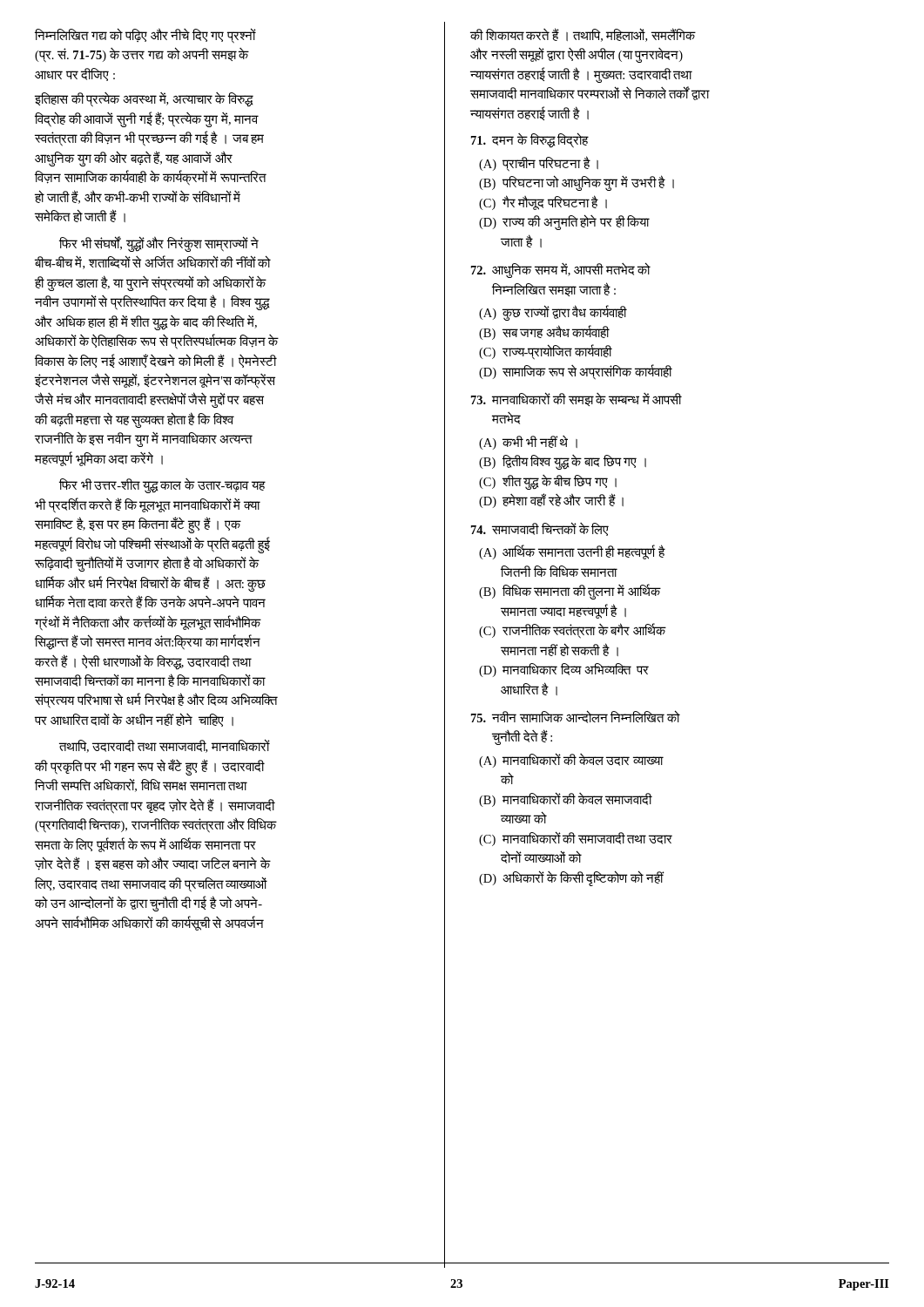The height and width of the screenshot is (1307, 924).
Task: Locate the text starting "(A) कुछ राज्यों द्वारा वैध कार्यवाही"
Action: (553, 313)
